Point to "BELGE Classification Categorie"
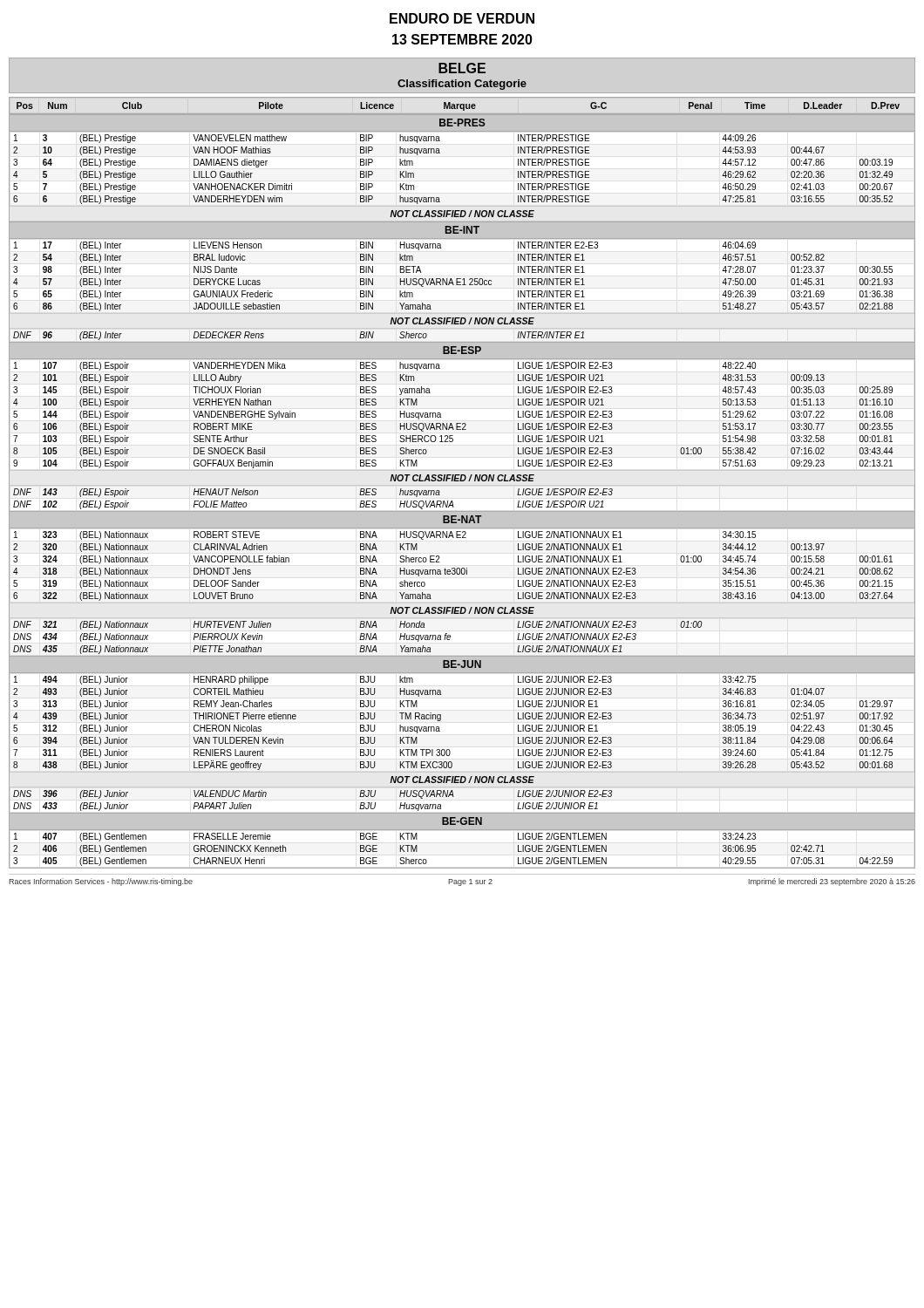The height and width of the screenshot is (1308, 924). coord(462,75)
